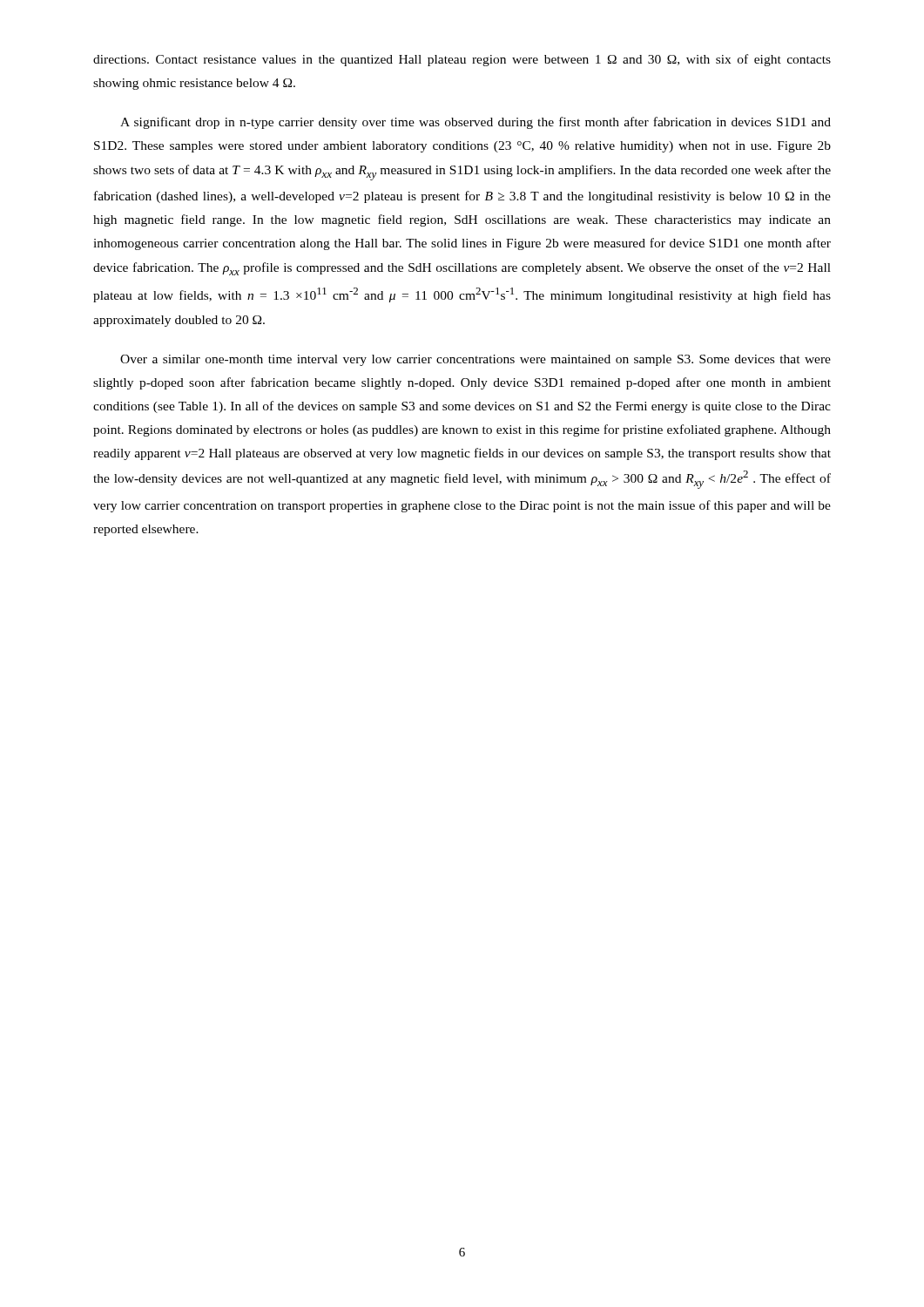
Task: Locate the text block that says "Over a similar one-month time"
Action: click(x=462, y=444)
